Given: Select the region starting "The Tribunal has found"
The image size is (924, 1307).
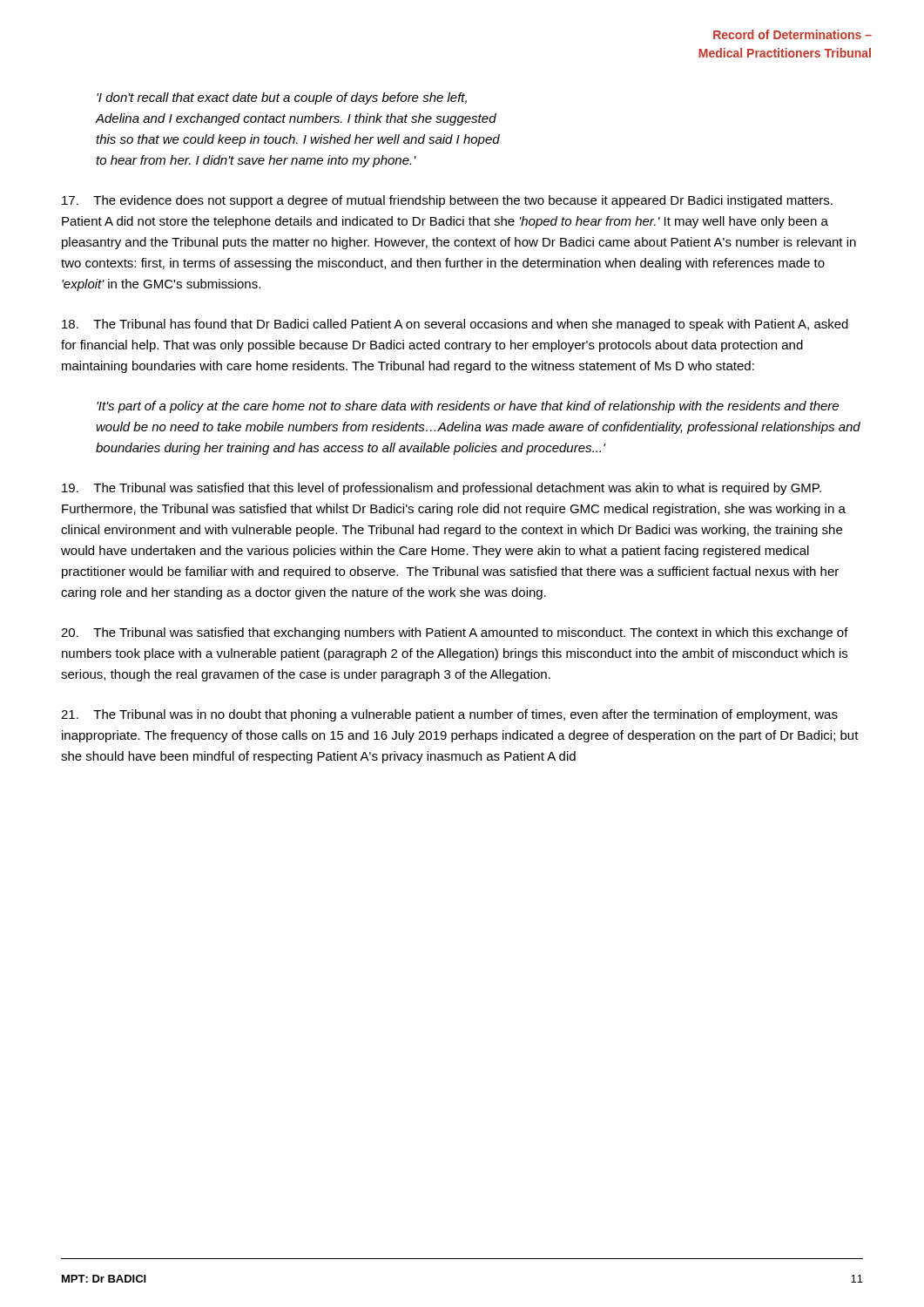Looking at the screenshot, I should 455,345.
